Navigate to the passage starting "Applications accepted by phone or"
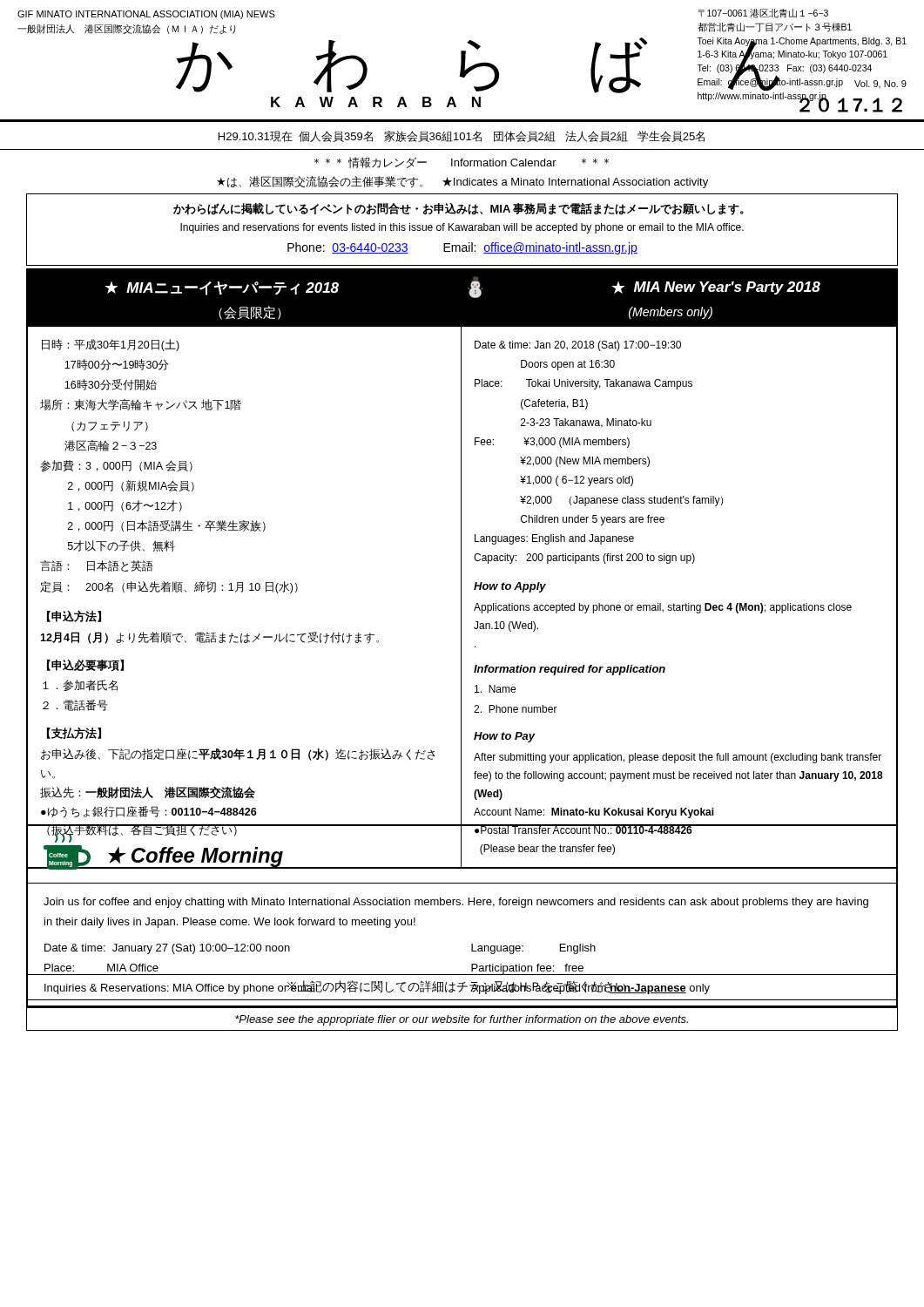Image resolution: width=924 pixels, height=1307 pixels. [x=663, y=608]
